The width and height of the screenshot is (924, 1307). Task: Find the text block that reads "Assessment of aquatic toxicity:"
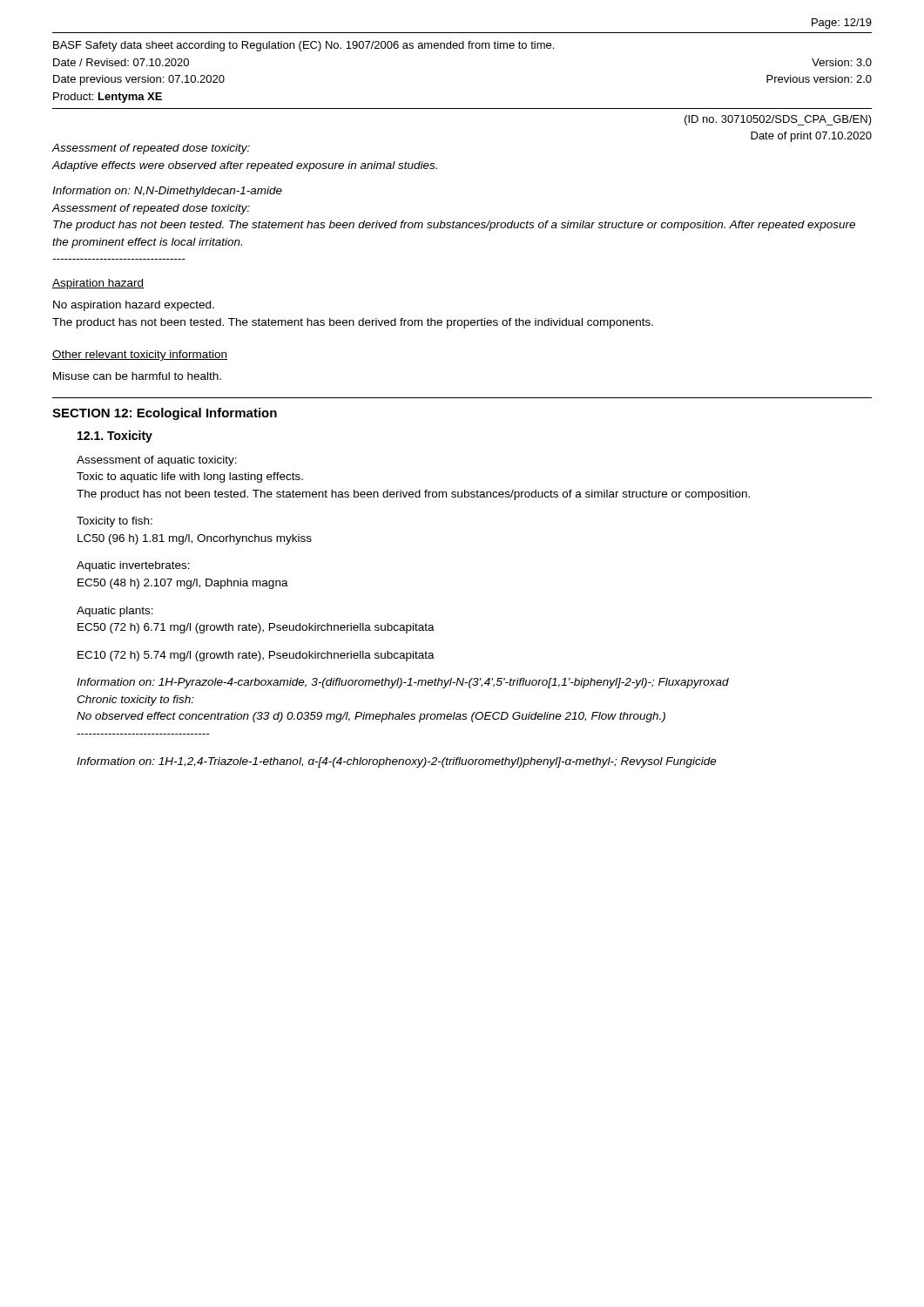coord(157,461)
